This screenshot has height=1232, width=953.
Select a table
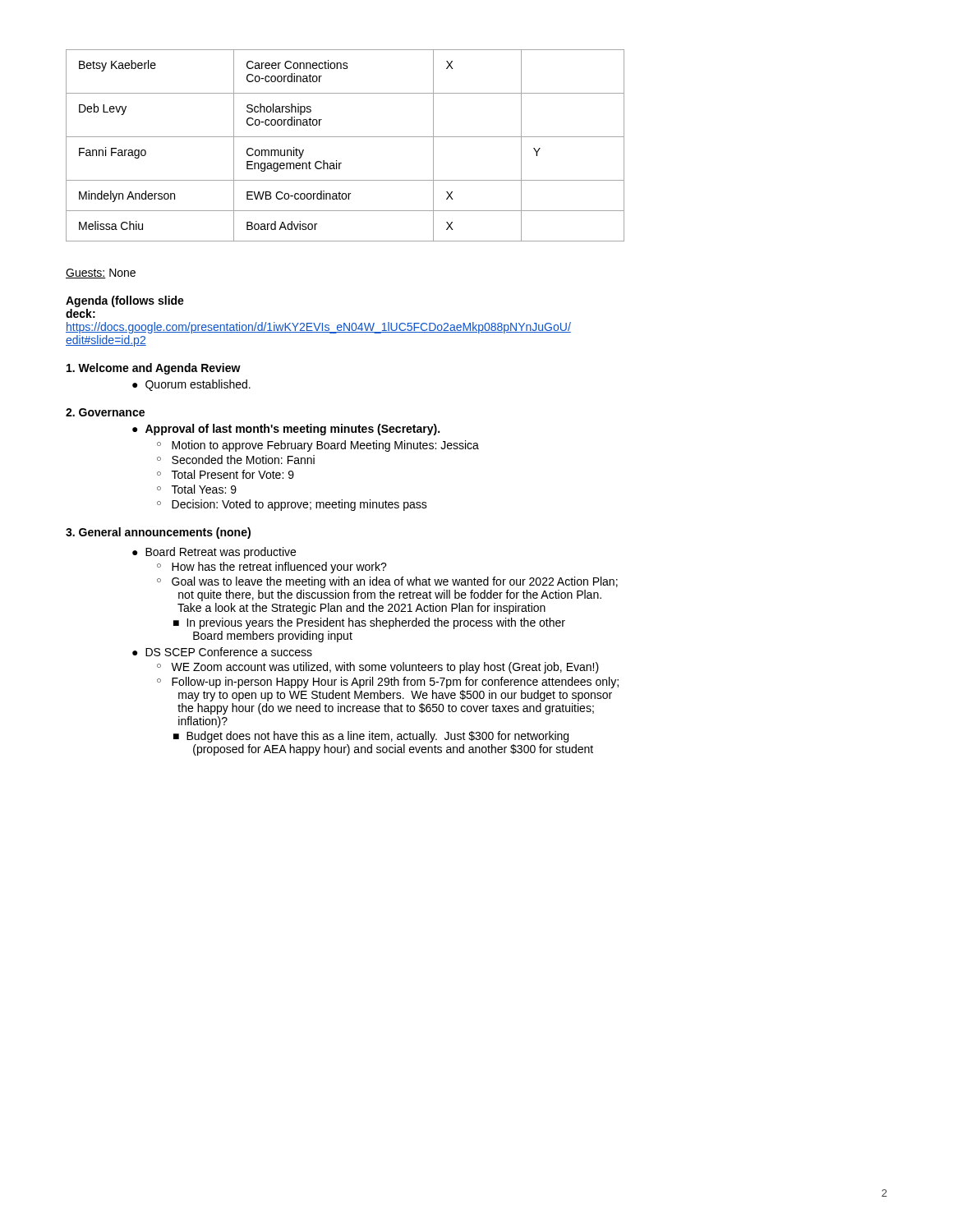(x=476, y=145)
